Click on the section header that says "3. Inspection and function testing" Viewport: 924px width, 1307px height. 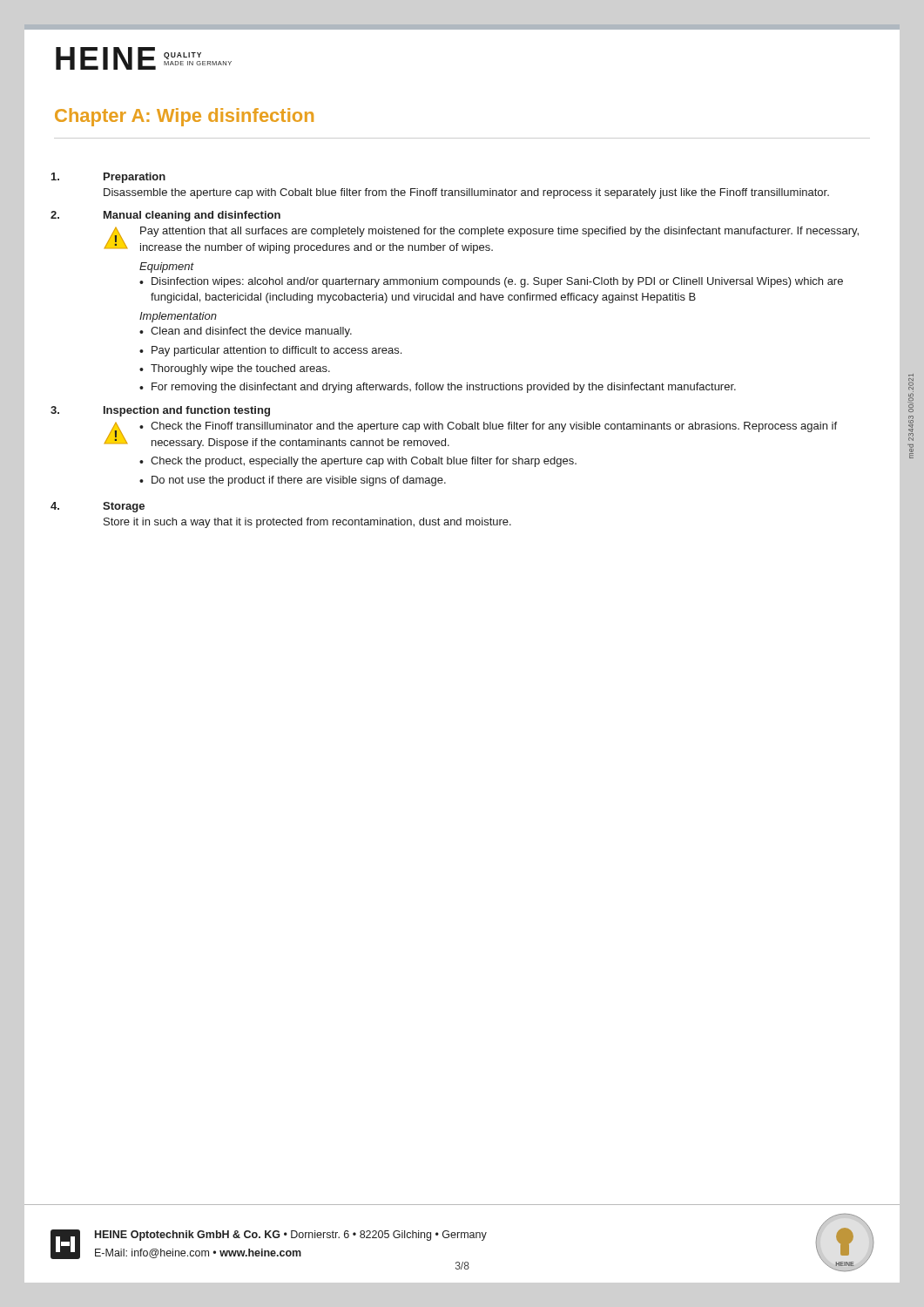pos(161,410)
